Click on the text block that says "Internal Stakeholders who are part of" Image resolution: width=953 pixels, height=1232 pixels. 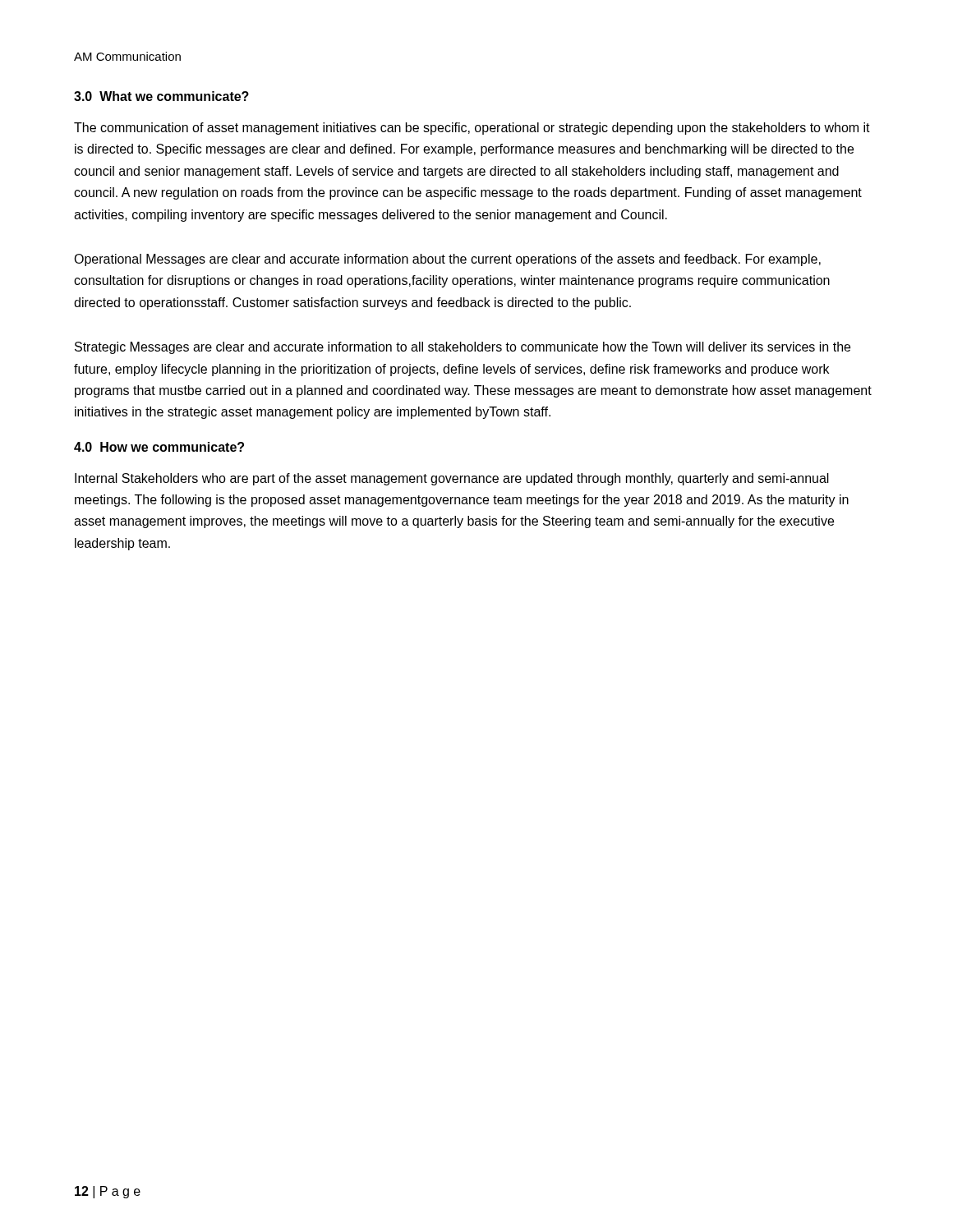tap(461, 511)
